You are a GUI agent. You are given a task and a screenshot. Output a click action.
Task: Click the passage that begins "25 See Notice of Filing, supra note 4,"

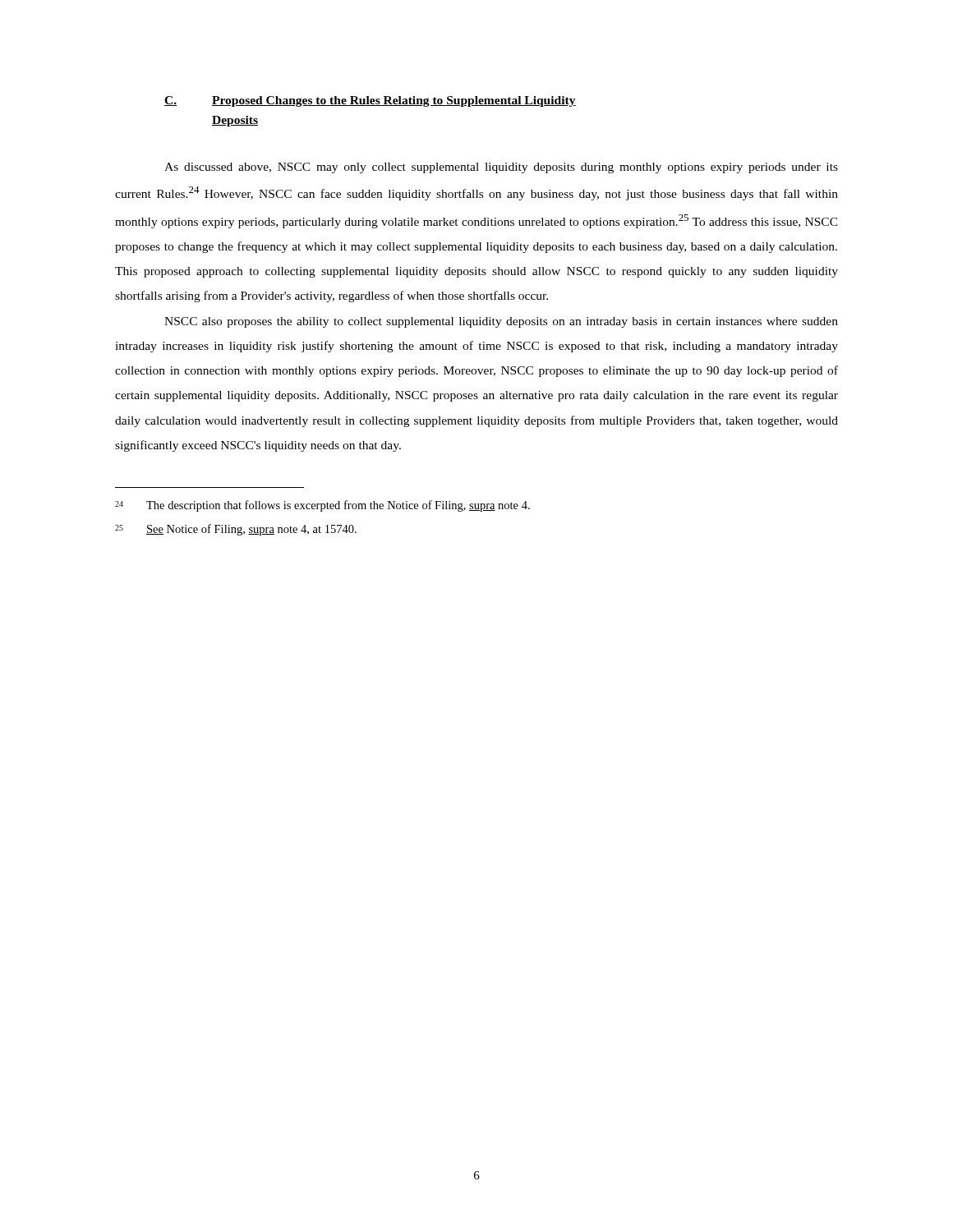tap(236, 529)
